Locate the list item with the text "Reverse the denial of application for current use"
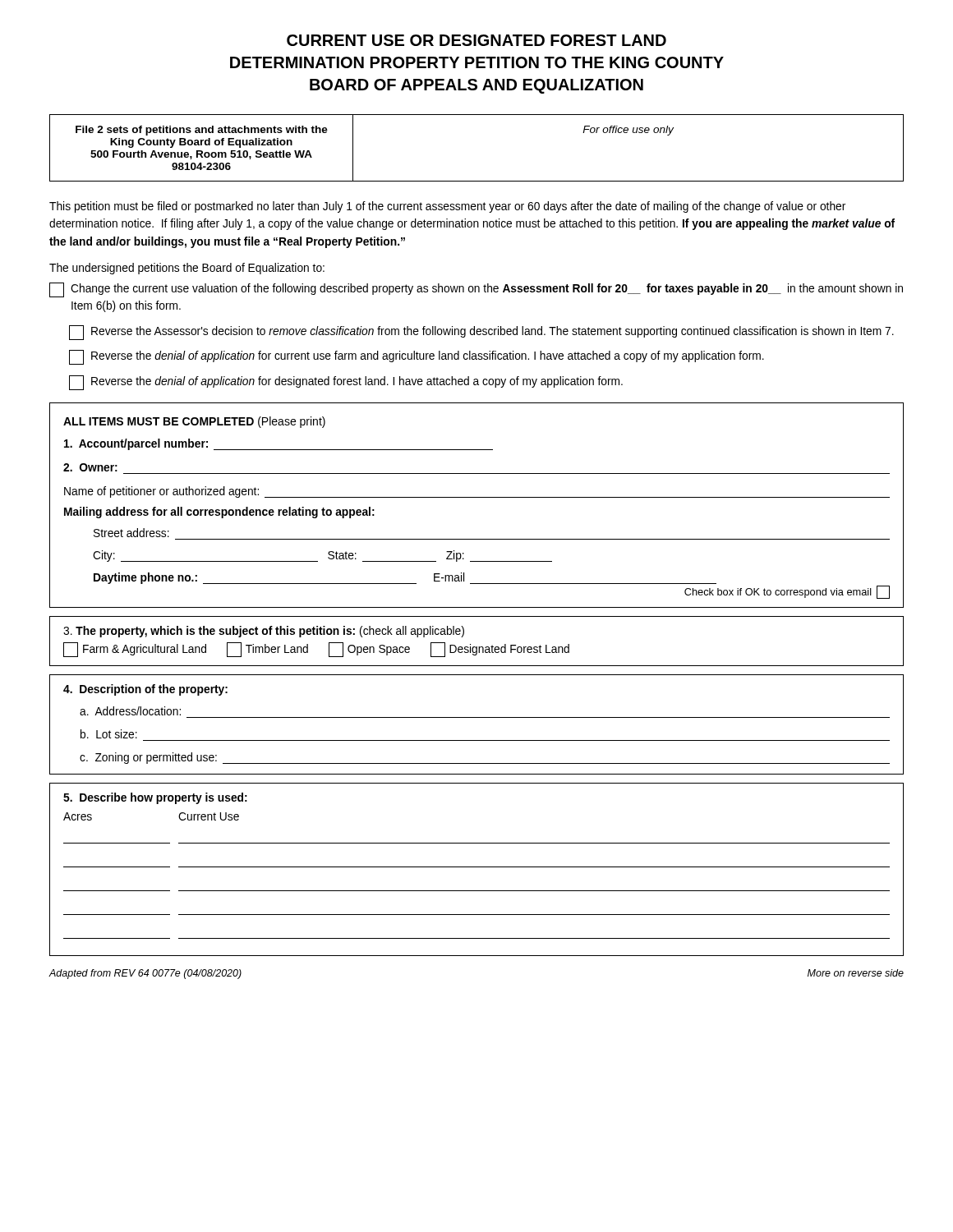953x1232 pixels. [x=486, y=357]
